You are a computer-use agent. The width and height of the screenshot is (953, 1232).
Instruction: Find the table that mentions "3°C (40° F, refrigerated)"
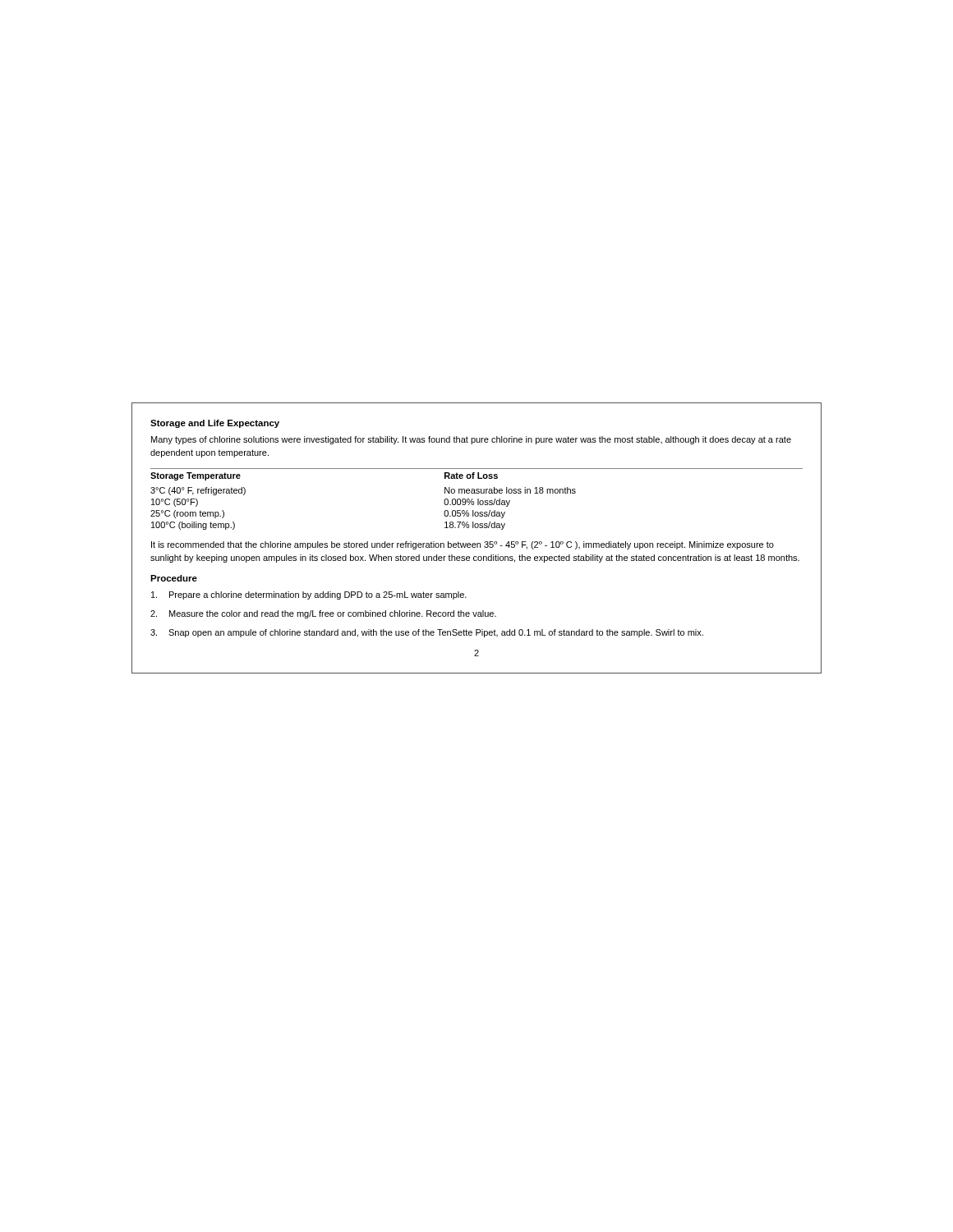(476, 499)
